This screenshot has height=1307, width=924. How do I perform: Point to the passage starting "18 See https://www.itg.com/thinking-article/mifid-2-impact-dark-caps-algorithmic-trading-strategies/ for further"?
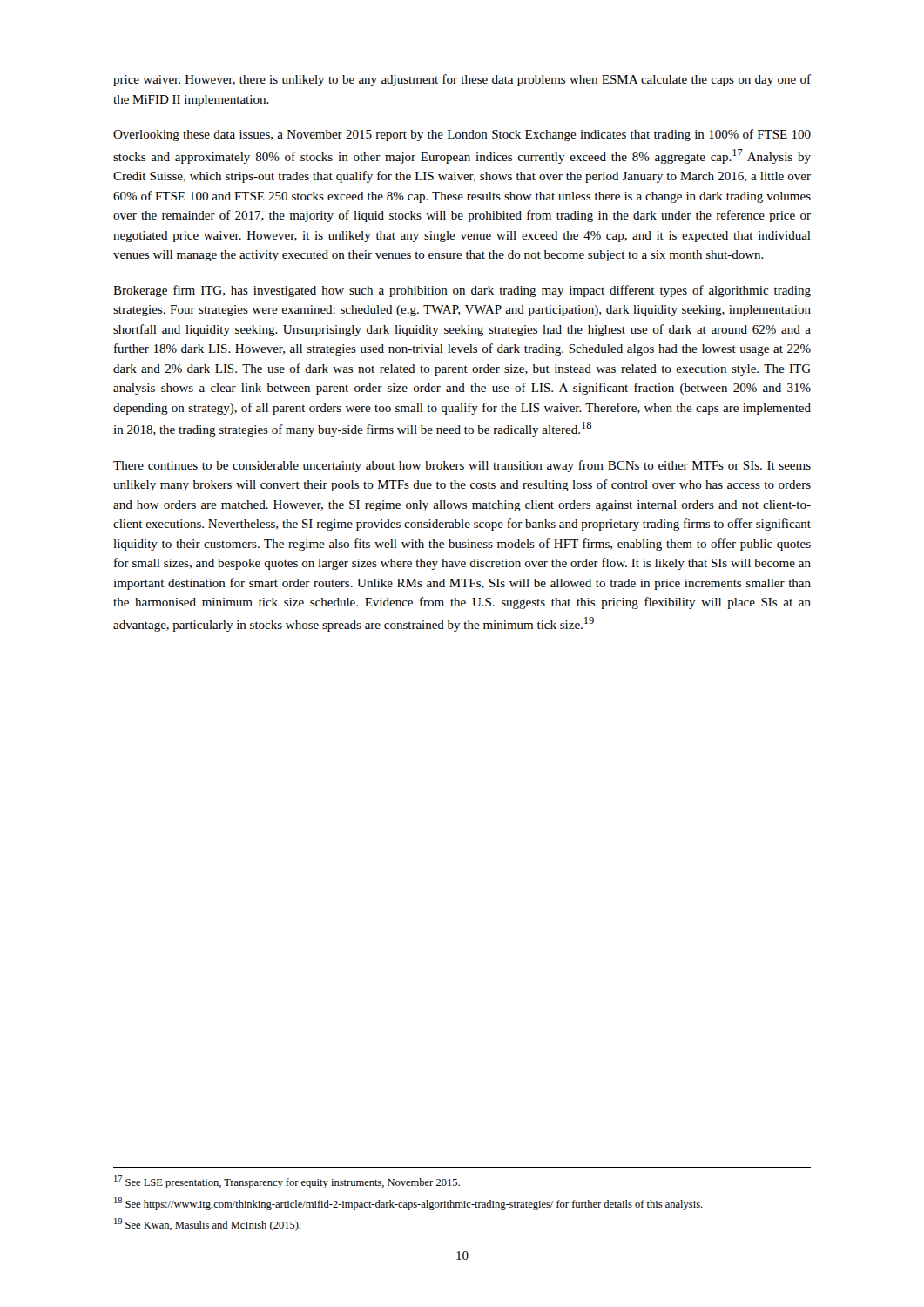pyautogui.click(x=408, y=1203)
